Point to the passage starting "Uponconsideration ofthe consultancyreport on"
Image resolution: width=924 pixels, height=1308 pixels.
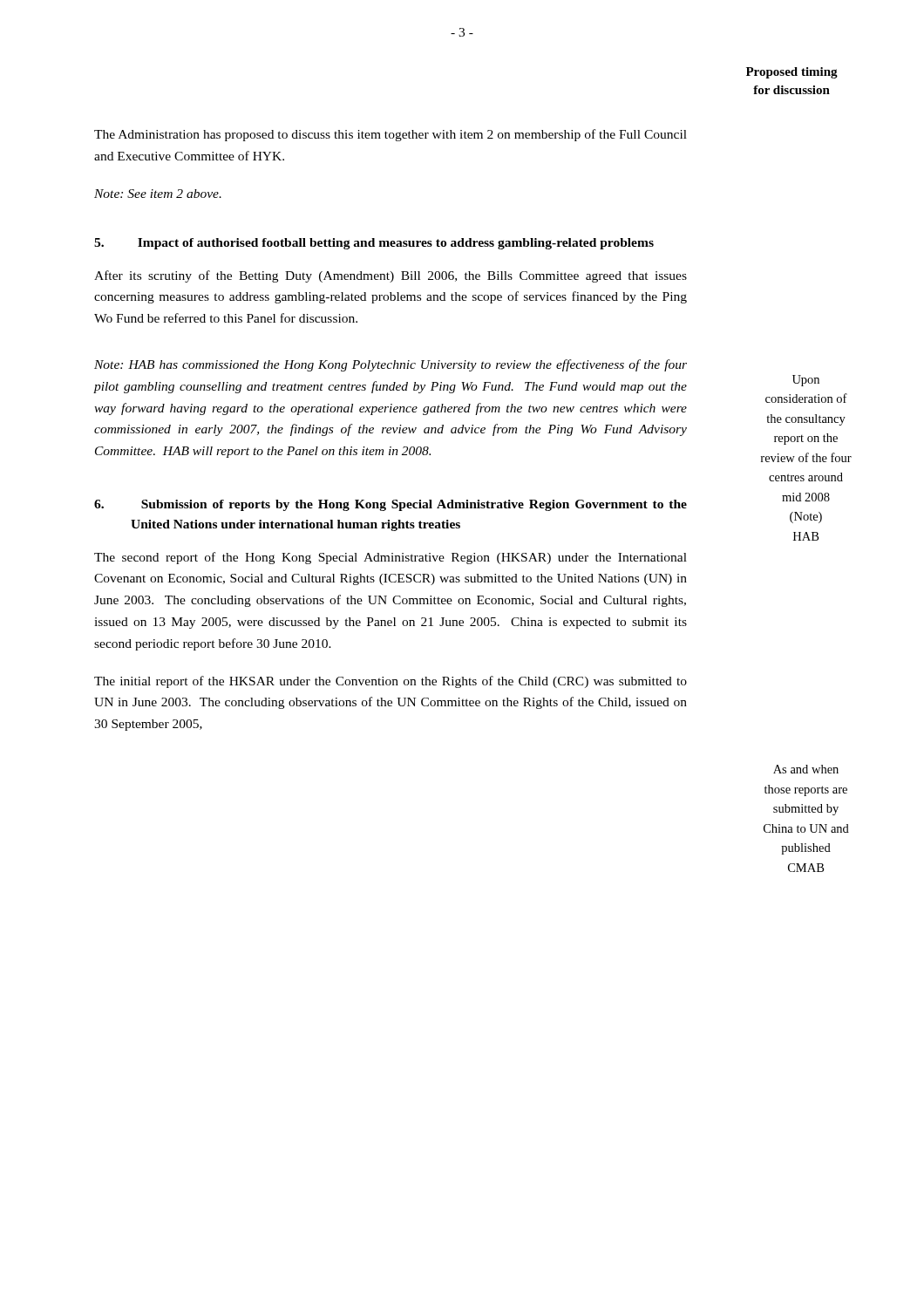[806, 458]
